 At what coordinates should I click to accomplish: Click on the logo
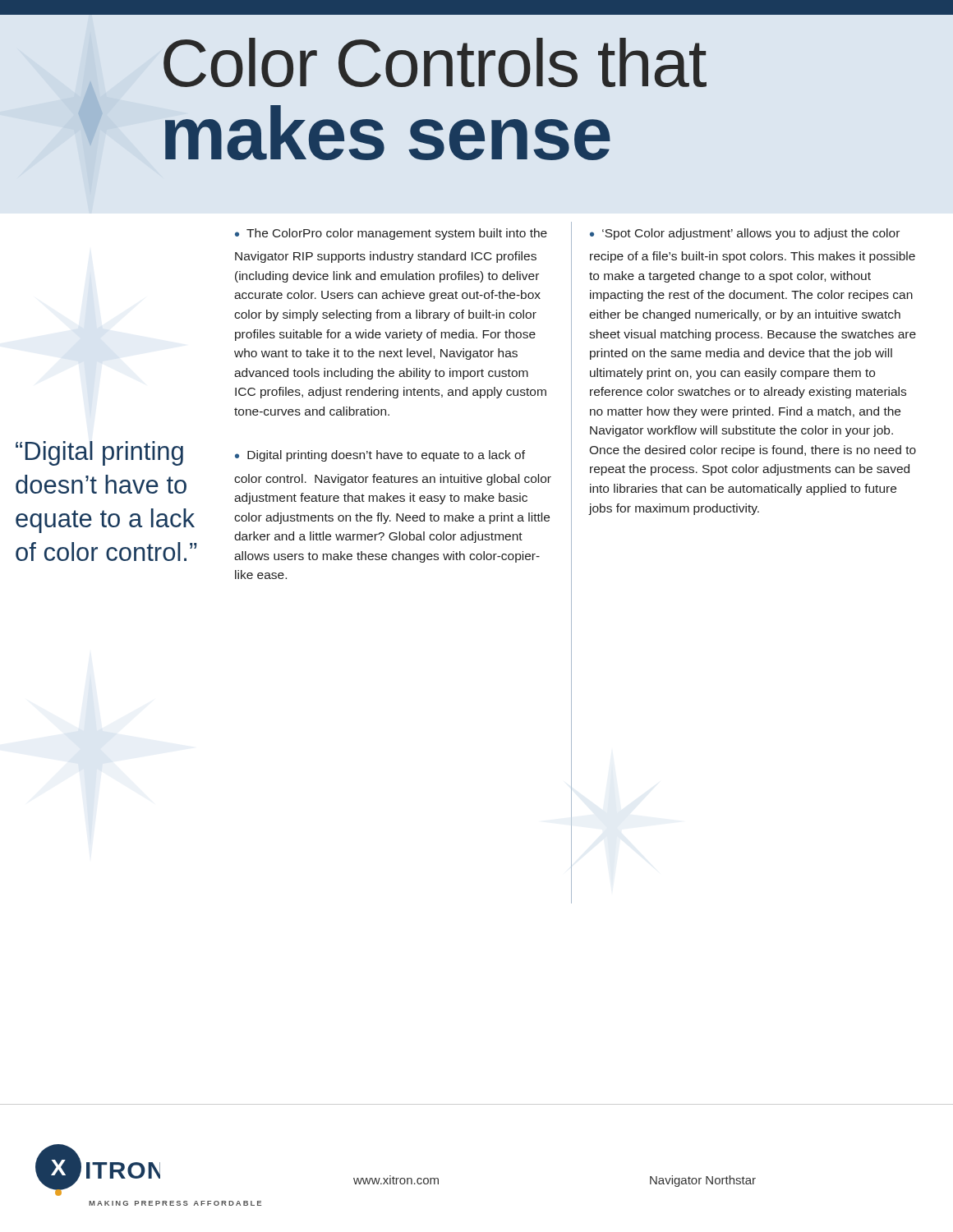click(111, 1173)
